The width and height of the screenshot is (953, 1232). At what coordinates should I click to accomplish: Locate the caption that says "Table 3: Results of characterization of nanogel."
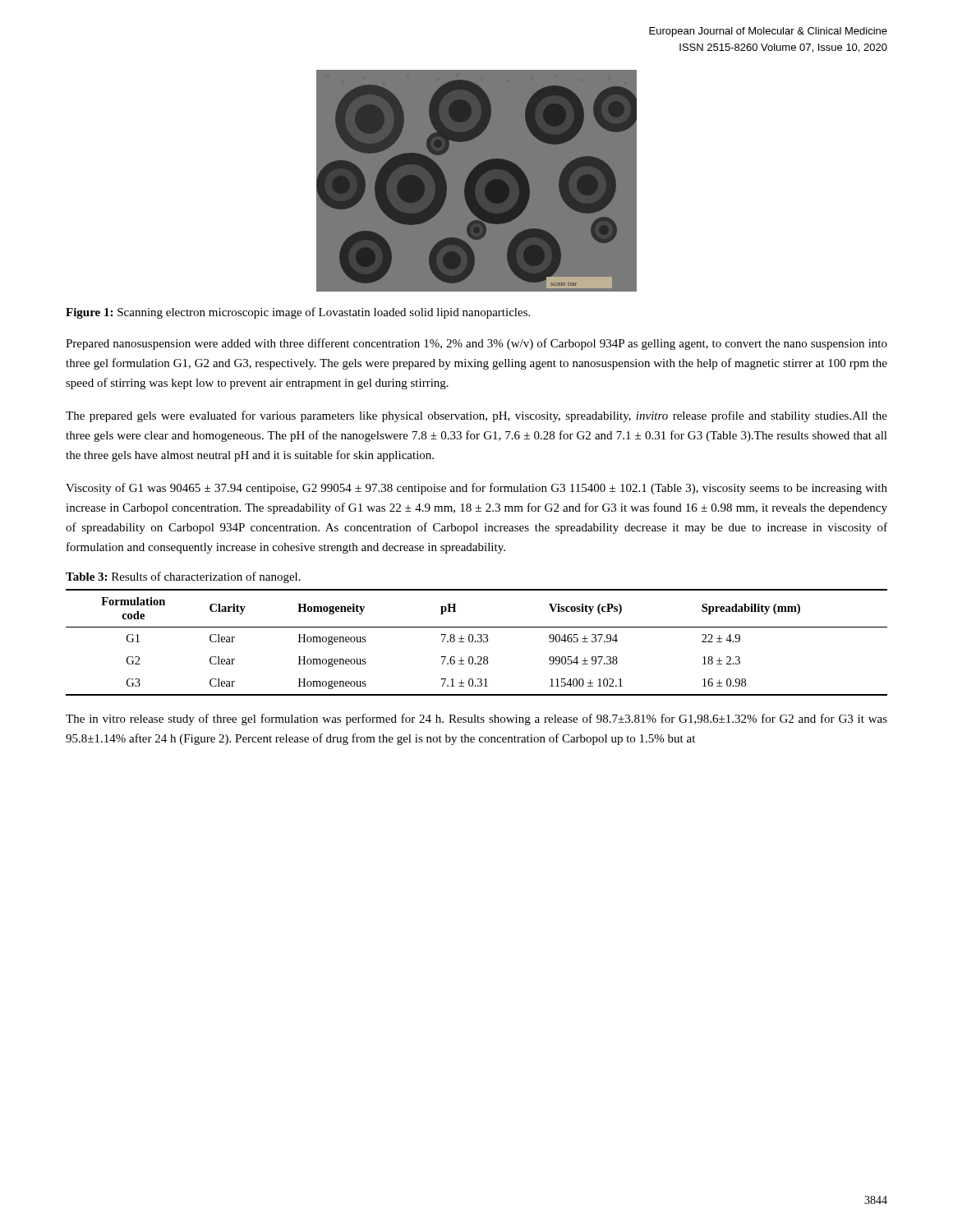pyautogui.click(x=183, y=576)
